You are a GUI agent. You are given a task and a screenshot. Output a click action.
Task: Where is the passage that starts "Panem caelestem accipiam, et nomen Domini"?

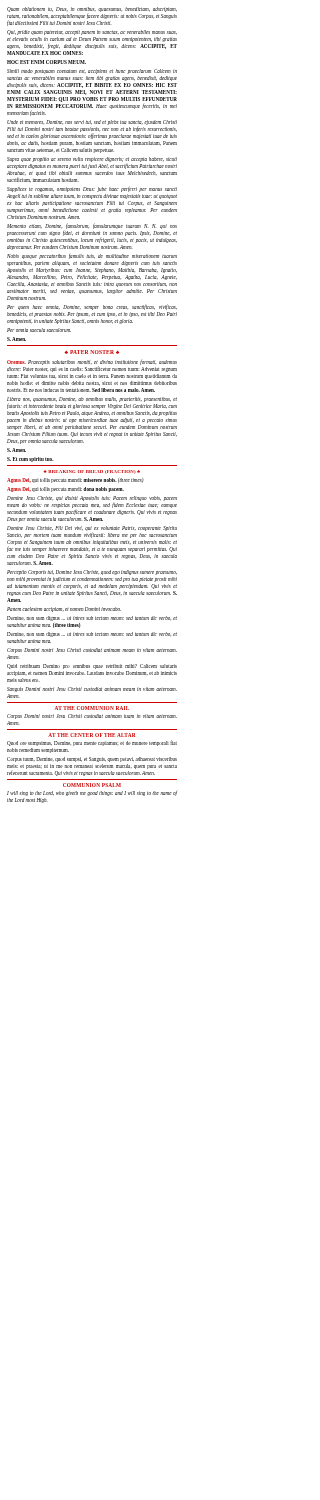click(92, 610)
